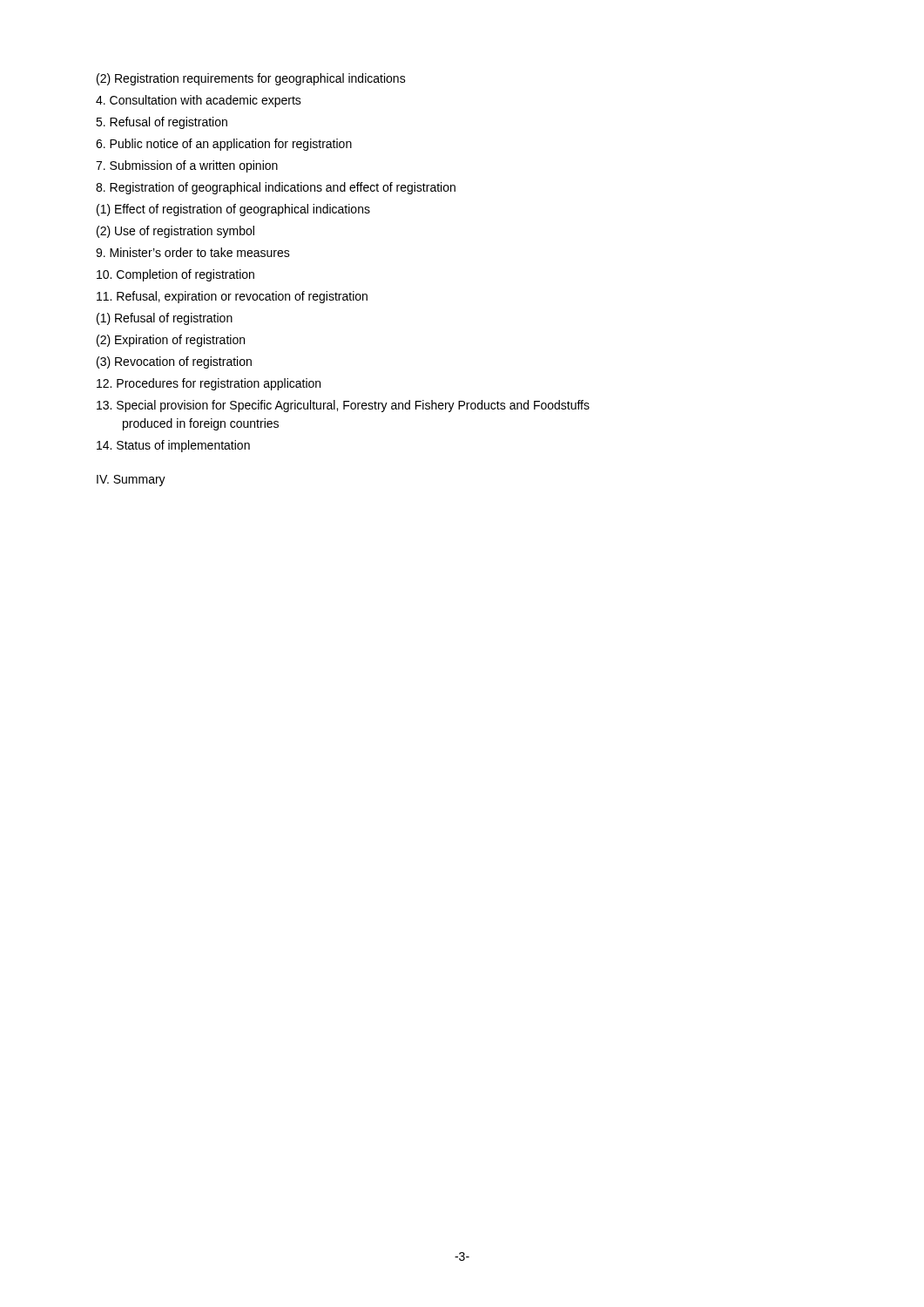924x1307 pixels.
Task: Navigate to the element starting "10. Completion of"
Action: pyautogui.click(x=175, y=274)
